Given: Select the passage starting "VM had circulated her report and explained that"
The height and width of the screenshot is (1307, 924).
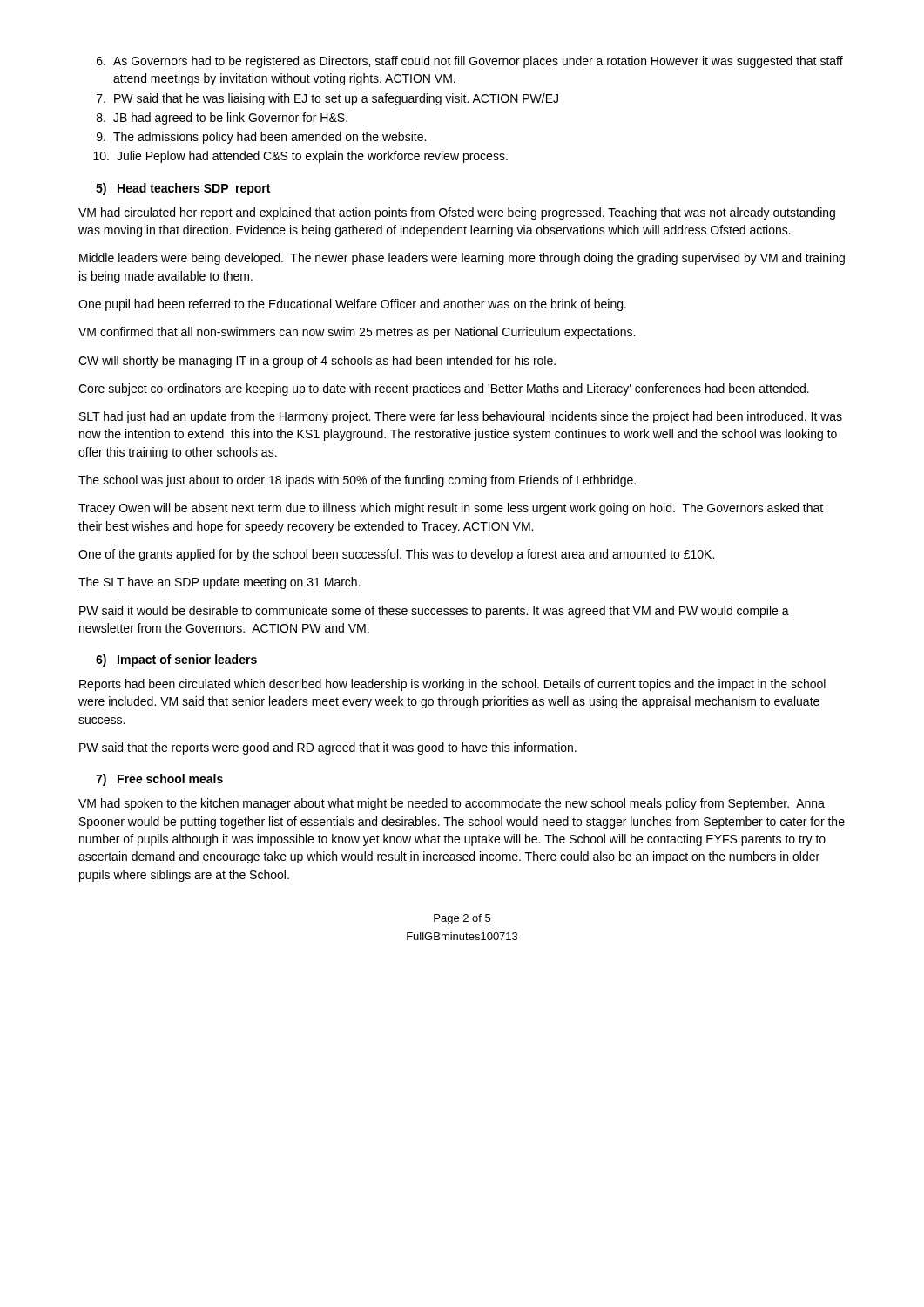Looking at the screenshot, I should (457, 221).
